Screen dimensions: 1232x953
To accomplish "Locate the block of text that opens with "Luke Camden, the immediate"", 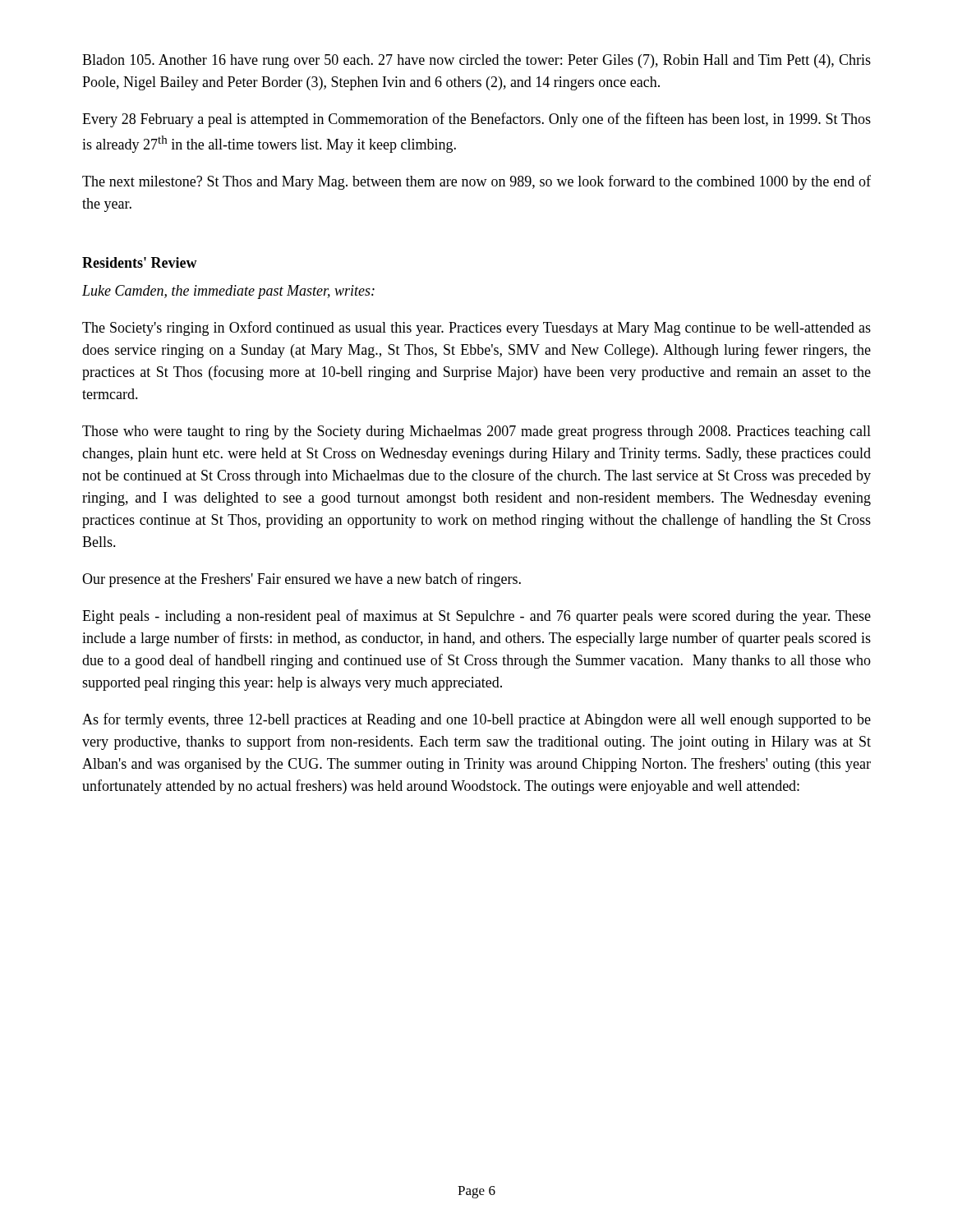I will [228, 292].
